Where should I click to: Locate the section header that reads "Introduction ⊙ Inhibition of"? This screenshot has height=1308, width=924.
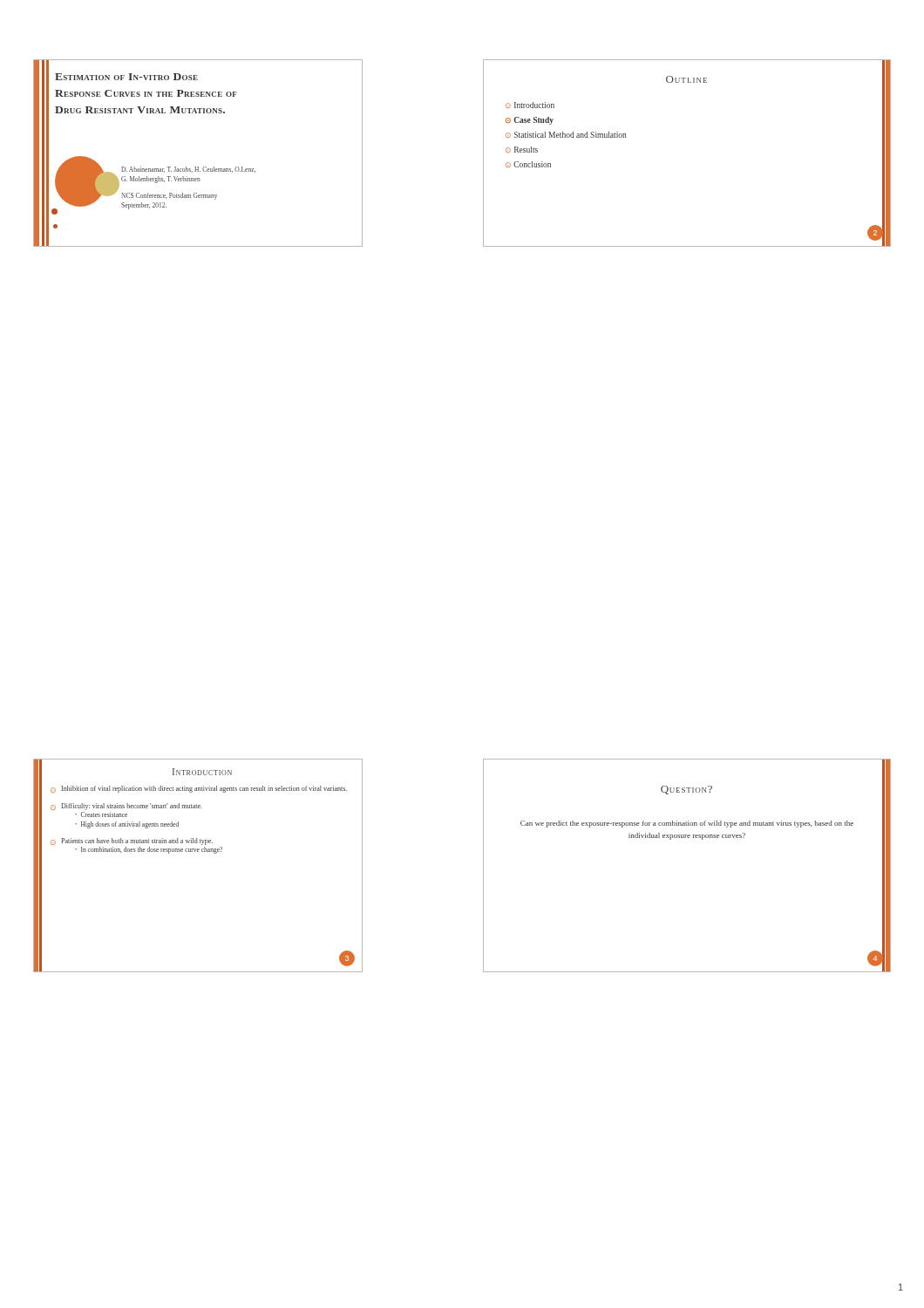point(194,866)
